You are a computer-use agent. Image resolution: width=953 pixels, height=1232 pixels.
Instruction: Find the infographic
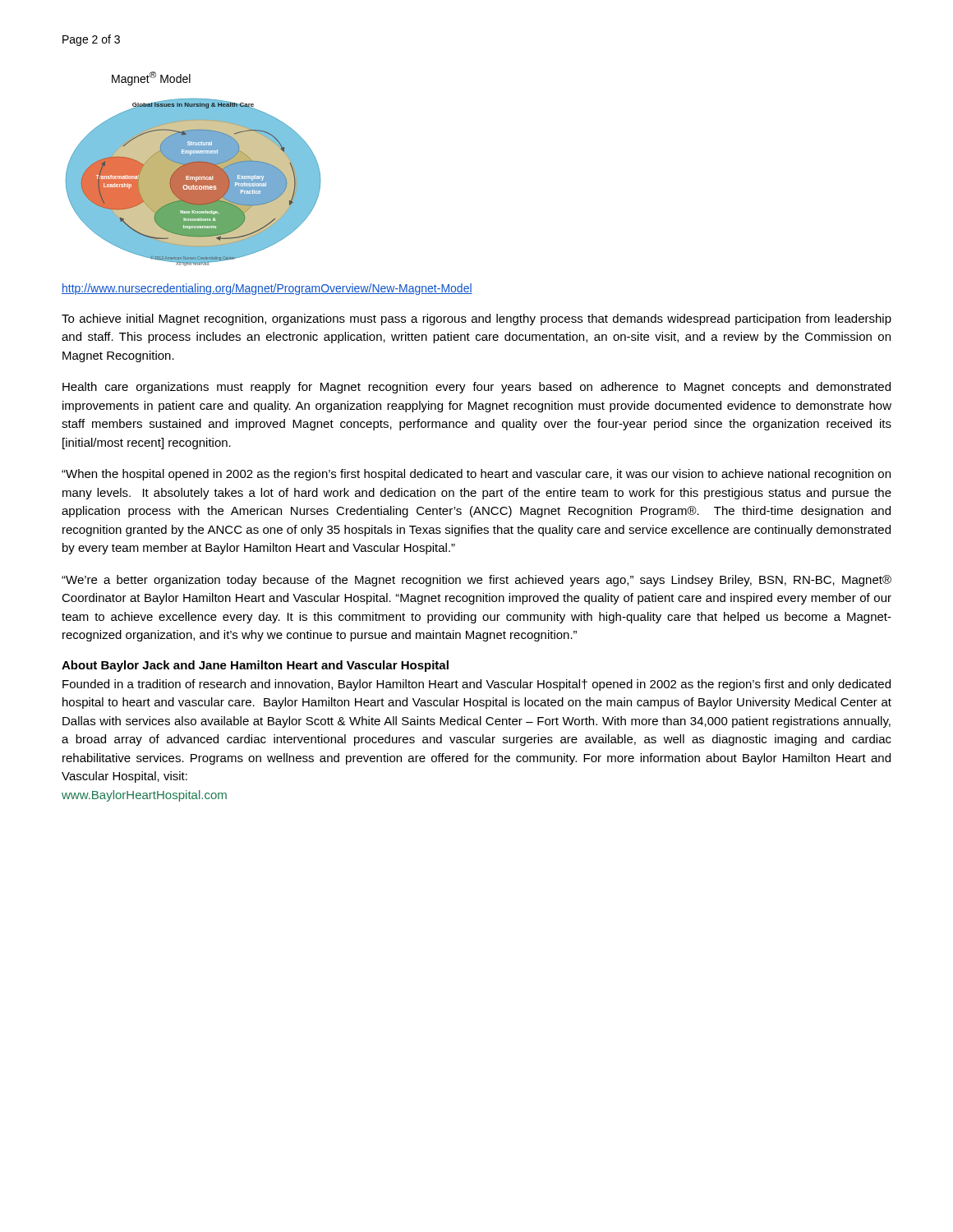(x=476, y=180)
